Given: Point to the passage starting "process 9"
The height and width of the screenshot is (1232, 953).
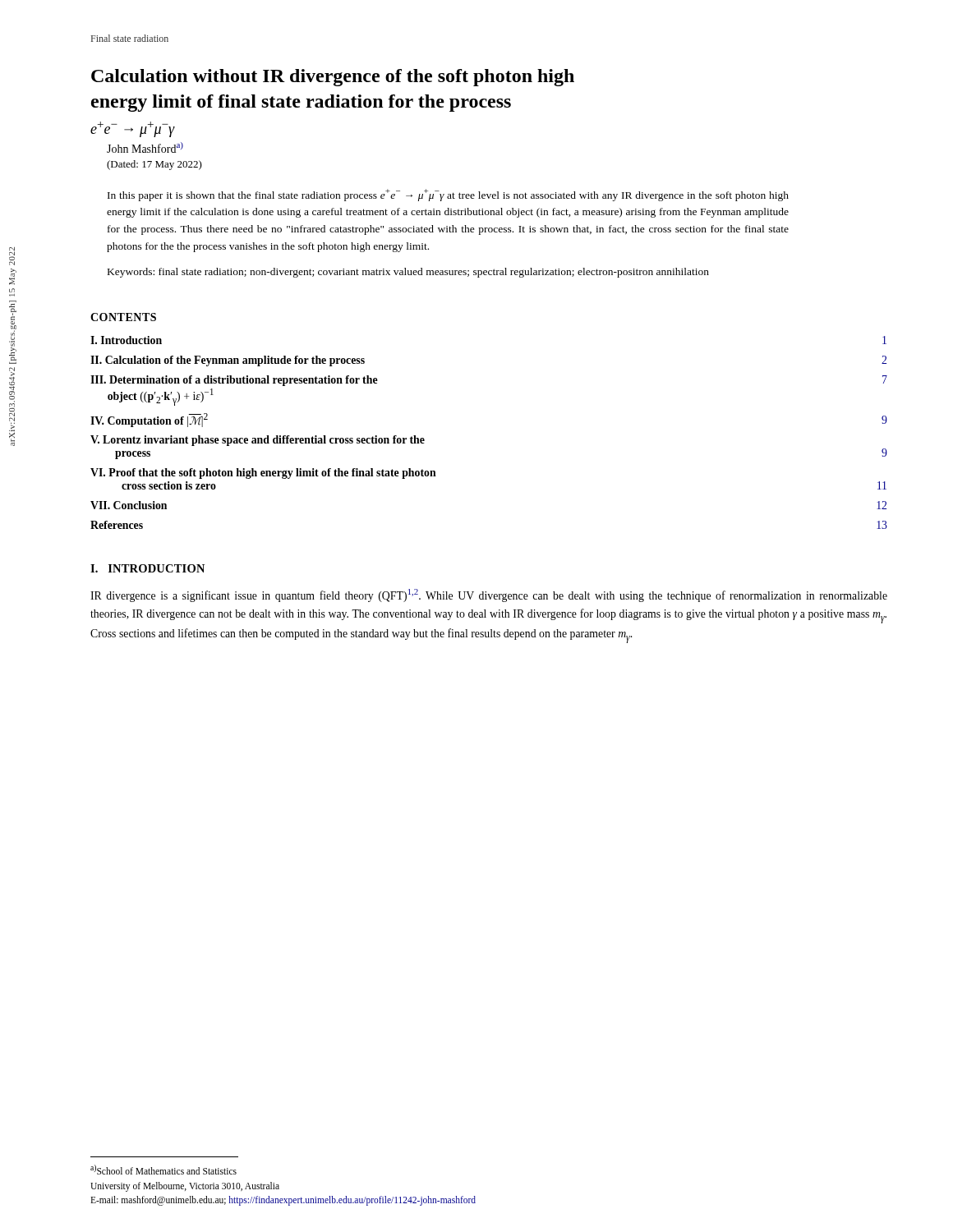Looking at the screenshot, I should (x=134, y=454).
